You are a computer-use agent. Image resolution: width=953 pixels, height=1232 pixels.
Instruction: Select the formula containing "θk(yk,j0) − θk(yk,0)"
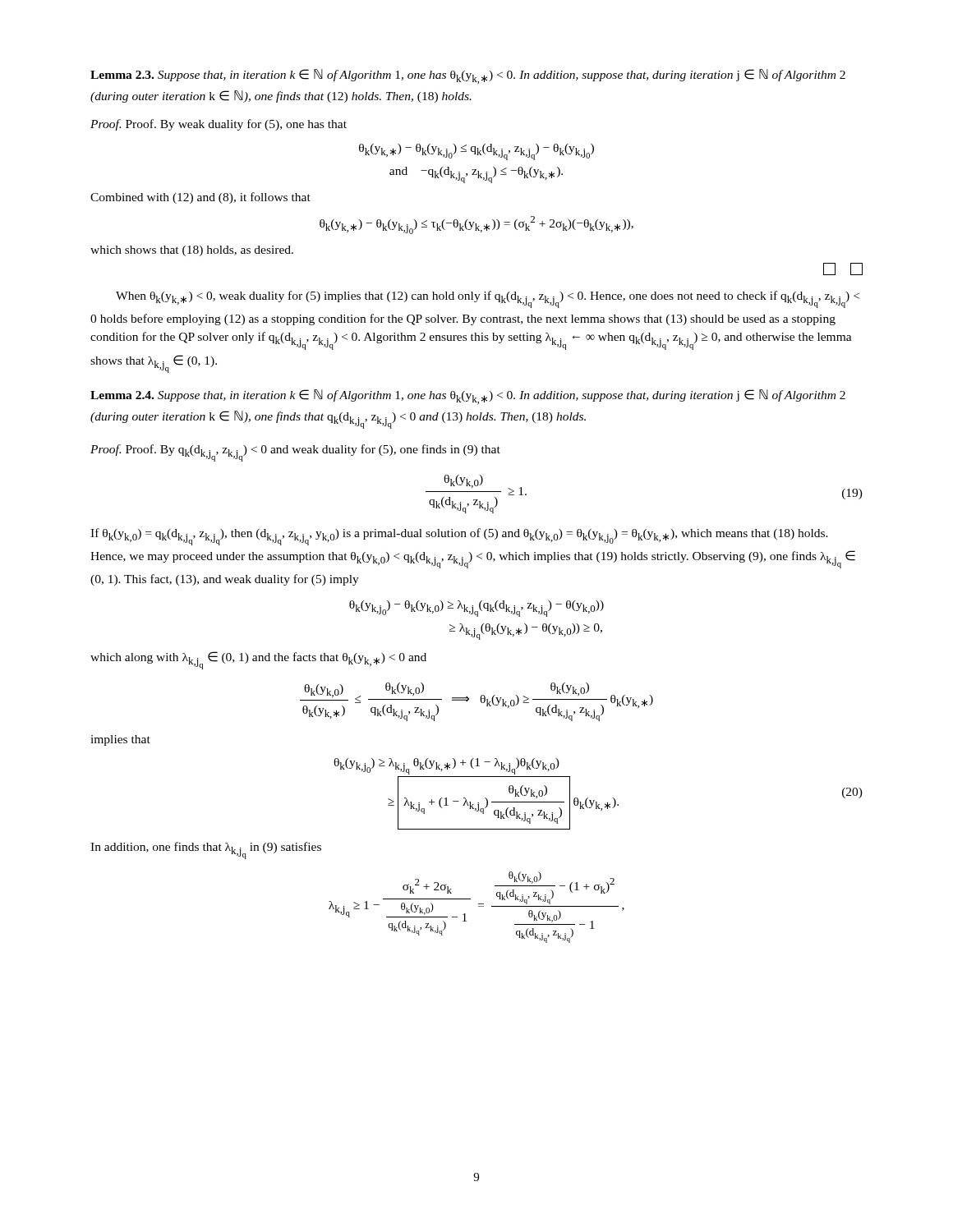coord(476,618)
